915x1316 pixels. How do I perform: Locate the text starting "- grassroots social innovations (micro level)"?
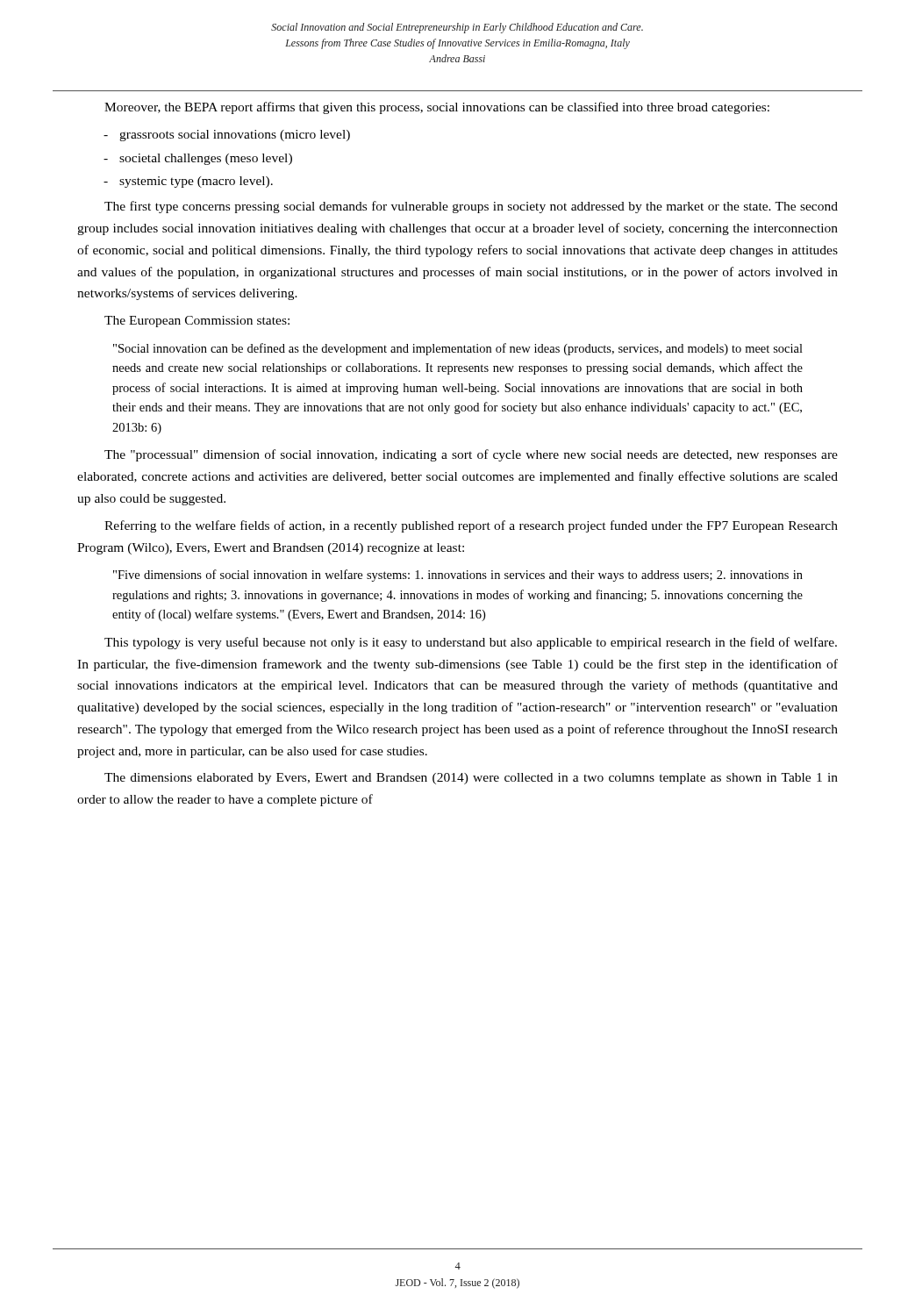[x=227, y=136]
